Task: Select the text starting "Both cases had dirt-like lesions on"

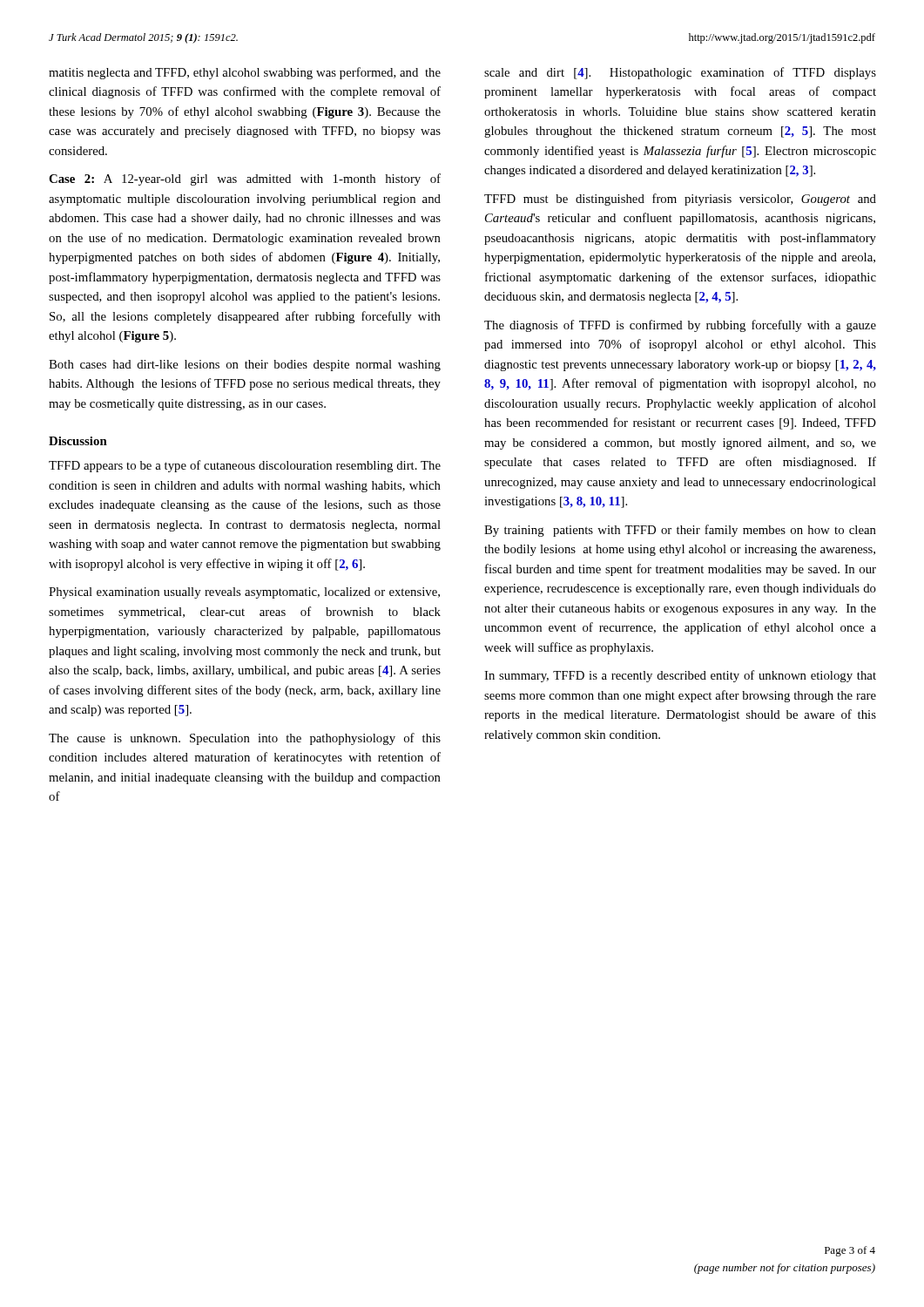Action: click(x=245, y=384)
